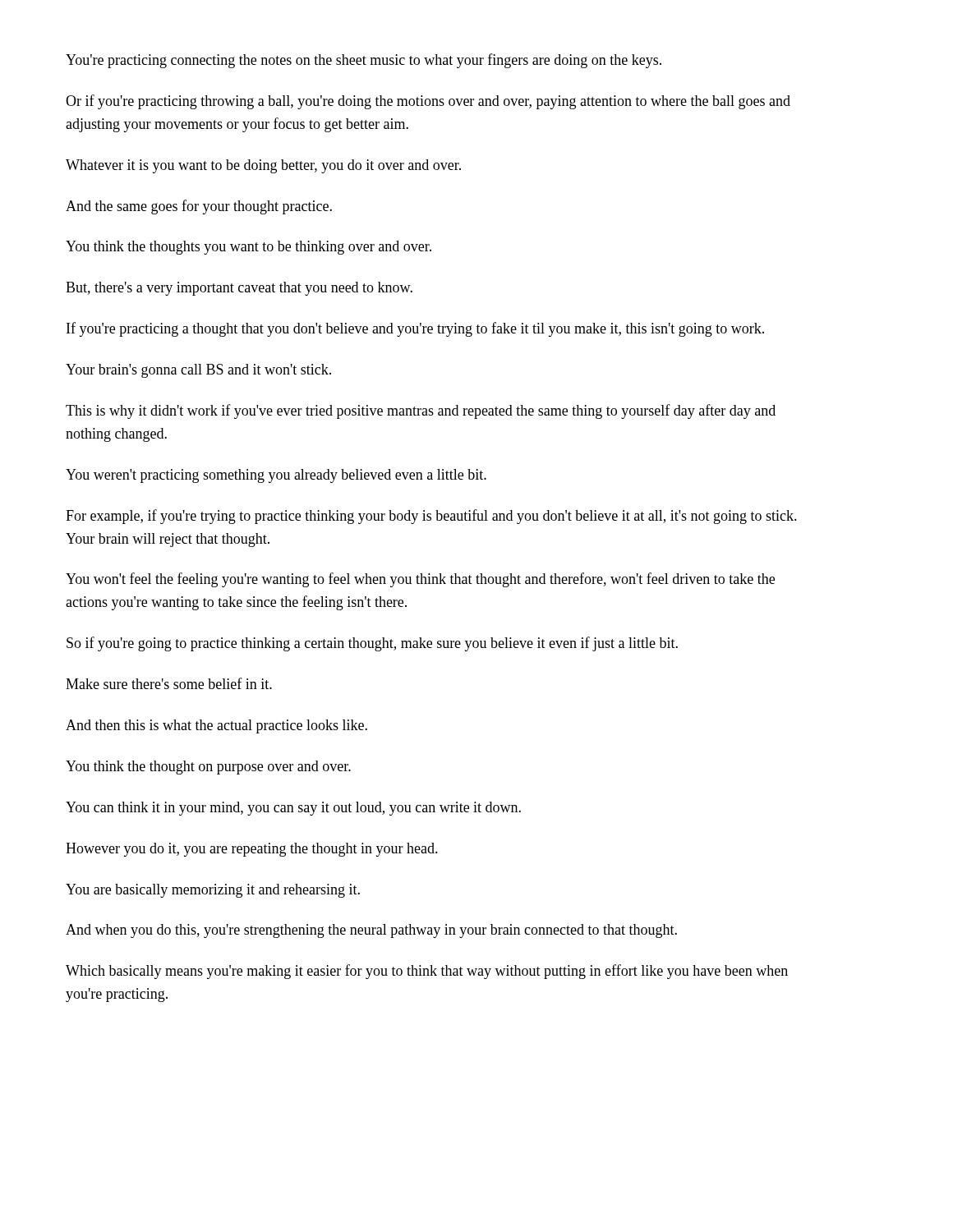Viewport: 953px width, 1232px height.
Task: Locate the region starting "You think the thought"
Action: 209,766
